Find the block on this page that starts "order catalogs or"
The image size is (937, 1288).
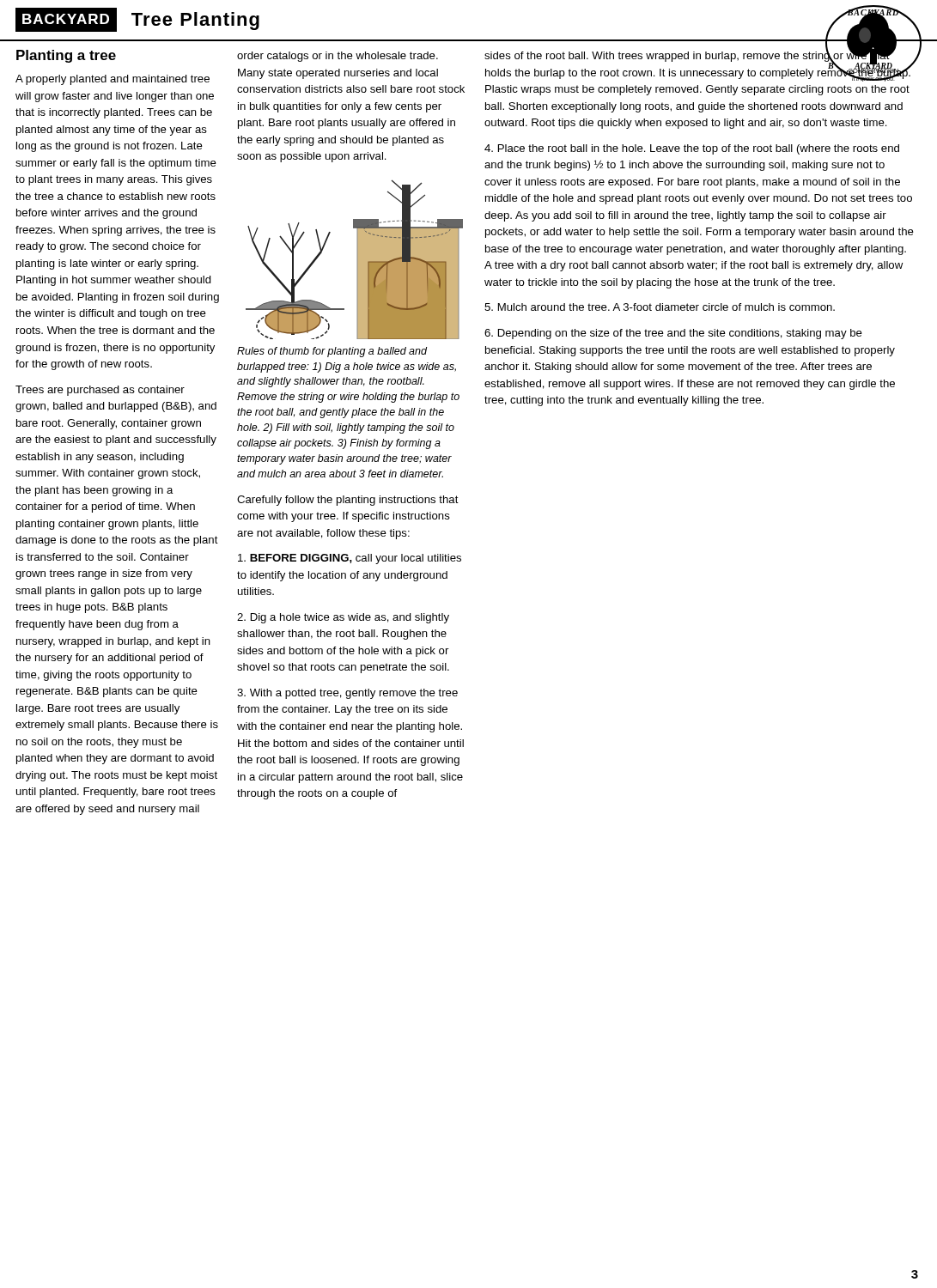click(x=351, y=106)
